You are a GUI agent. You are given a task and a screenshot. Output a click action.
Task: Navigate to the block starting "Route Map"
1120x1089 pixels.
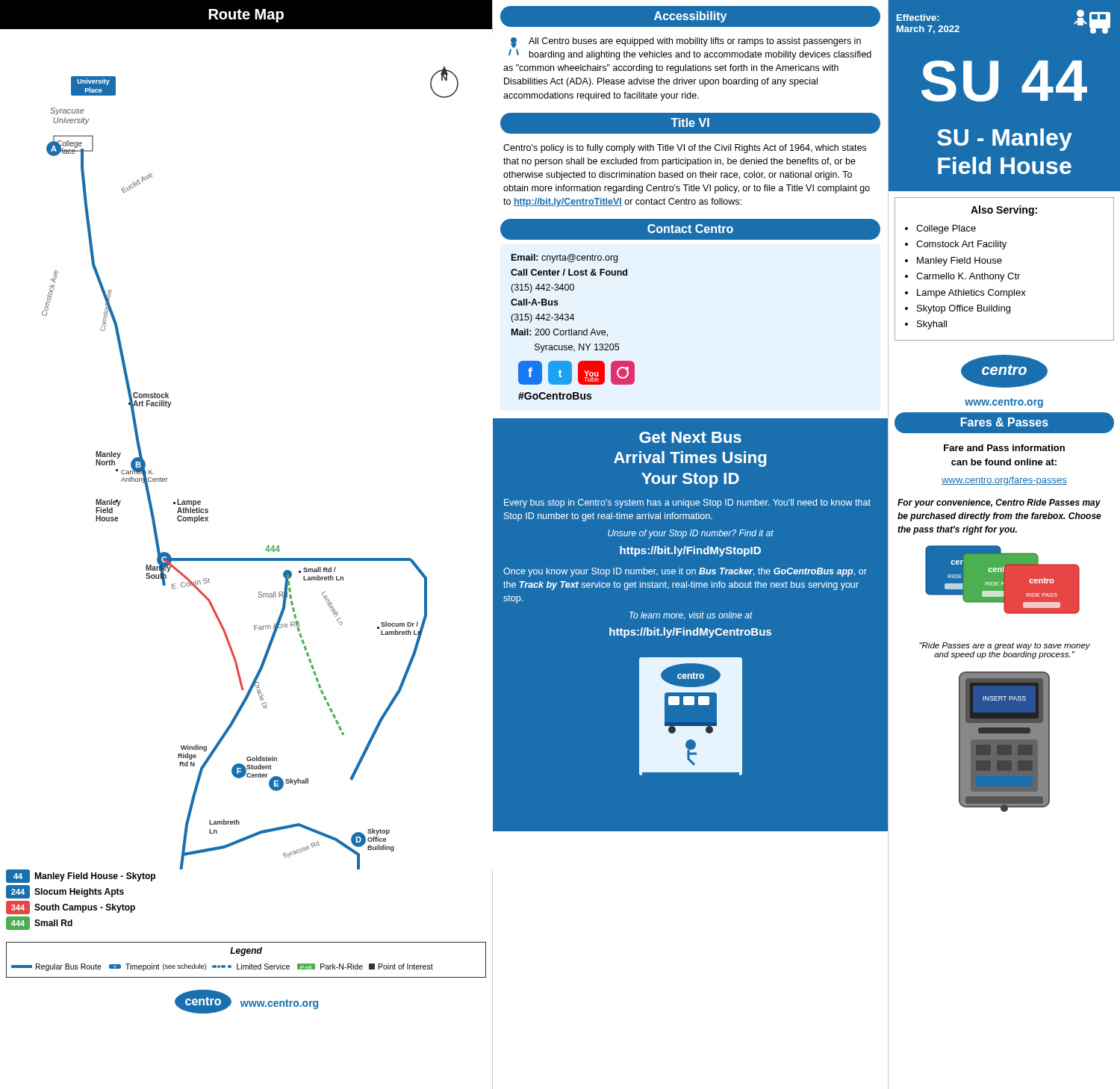[x=246, y=14]
